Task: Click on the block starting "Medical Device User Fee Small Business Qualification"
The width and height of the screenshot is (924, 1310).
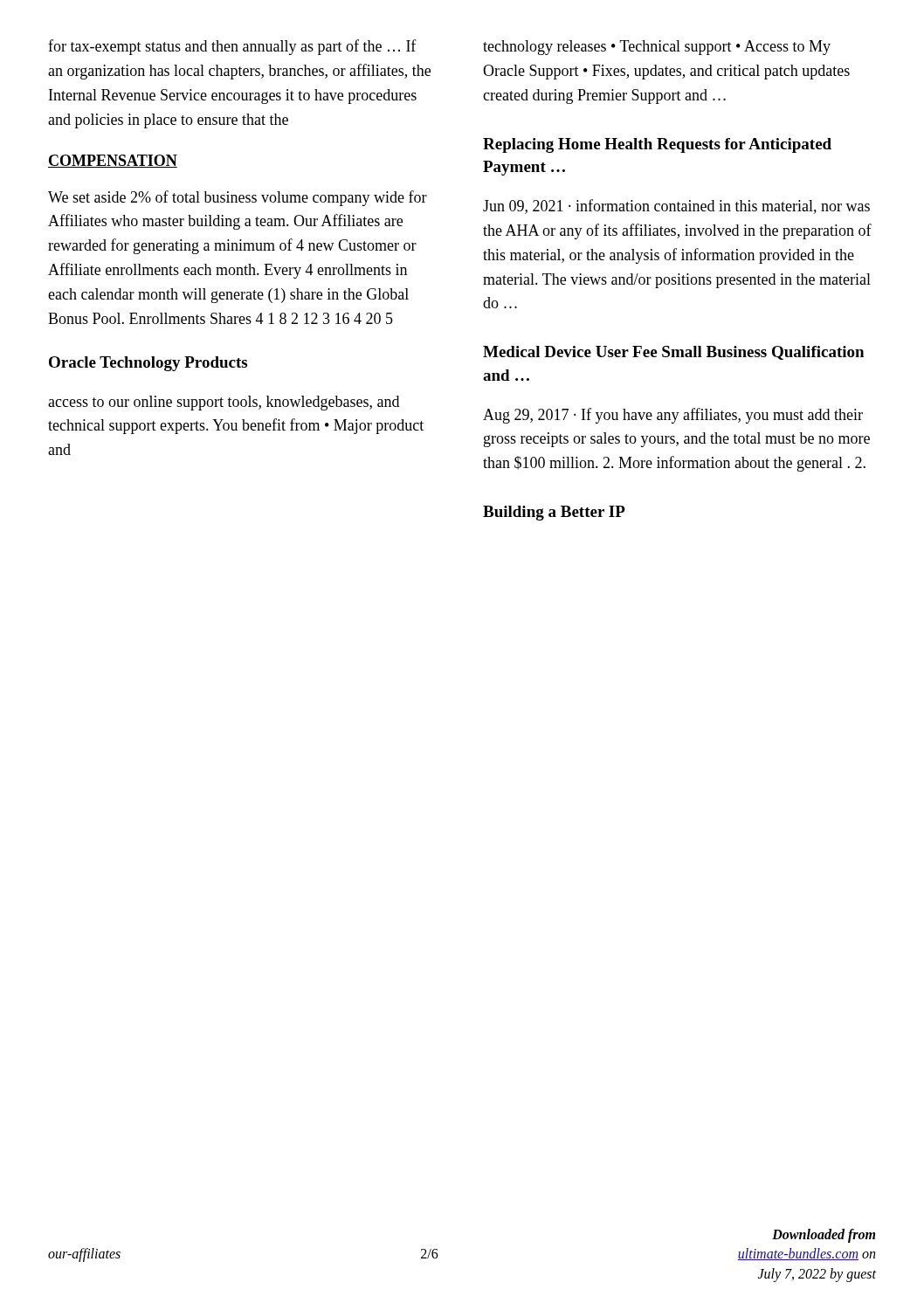Action: 674,363
